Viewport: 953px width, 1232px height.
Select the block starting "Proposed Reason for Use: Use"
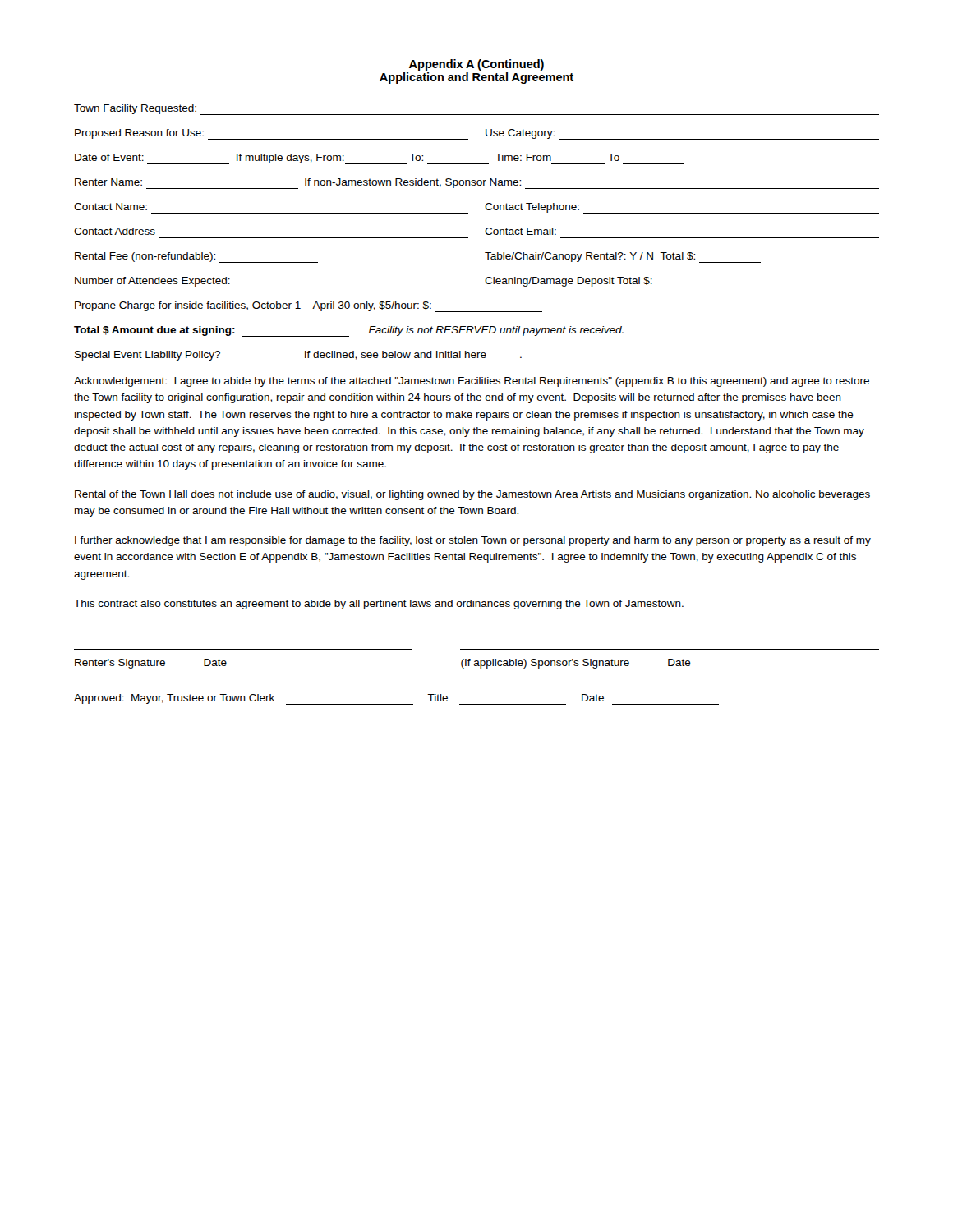pyautogui.click(x=476, y=133)
